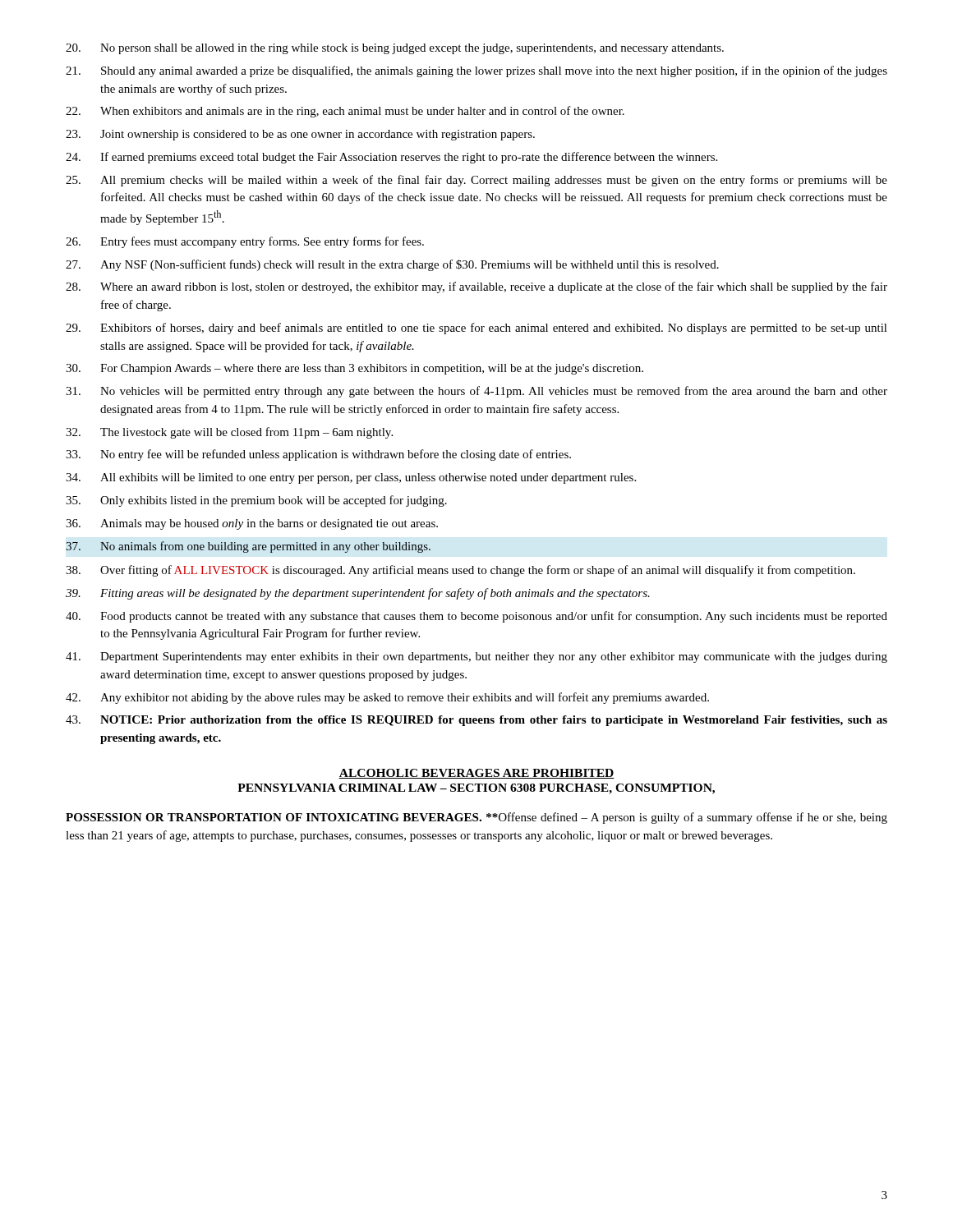
Task: Select the element starting "32. The livestock gate will"
Action: (x=229, y=433)
